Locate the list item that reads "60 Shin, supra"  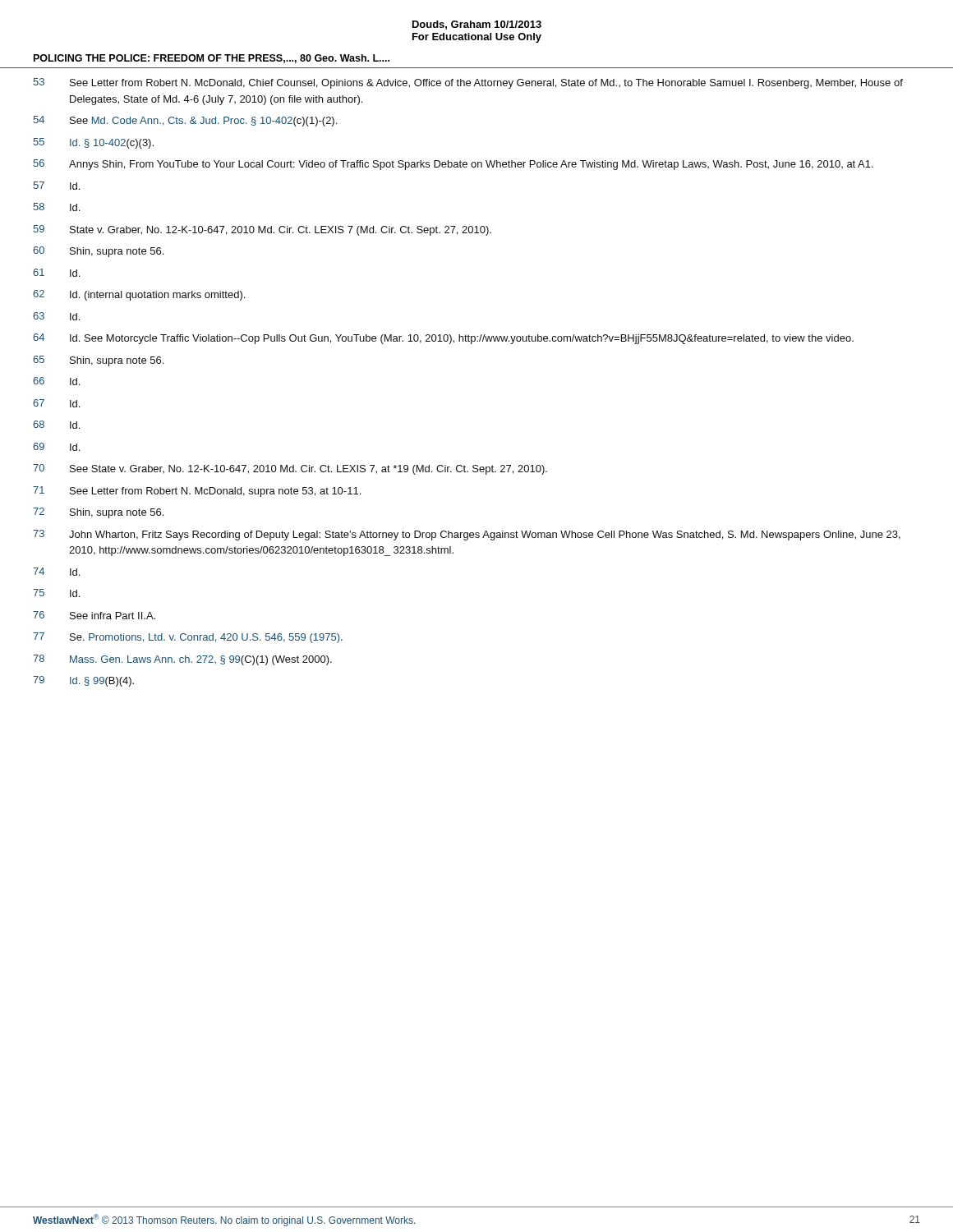tap(98, 252)
